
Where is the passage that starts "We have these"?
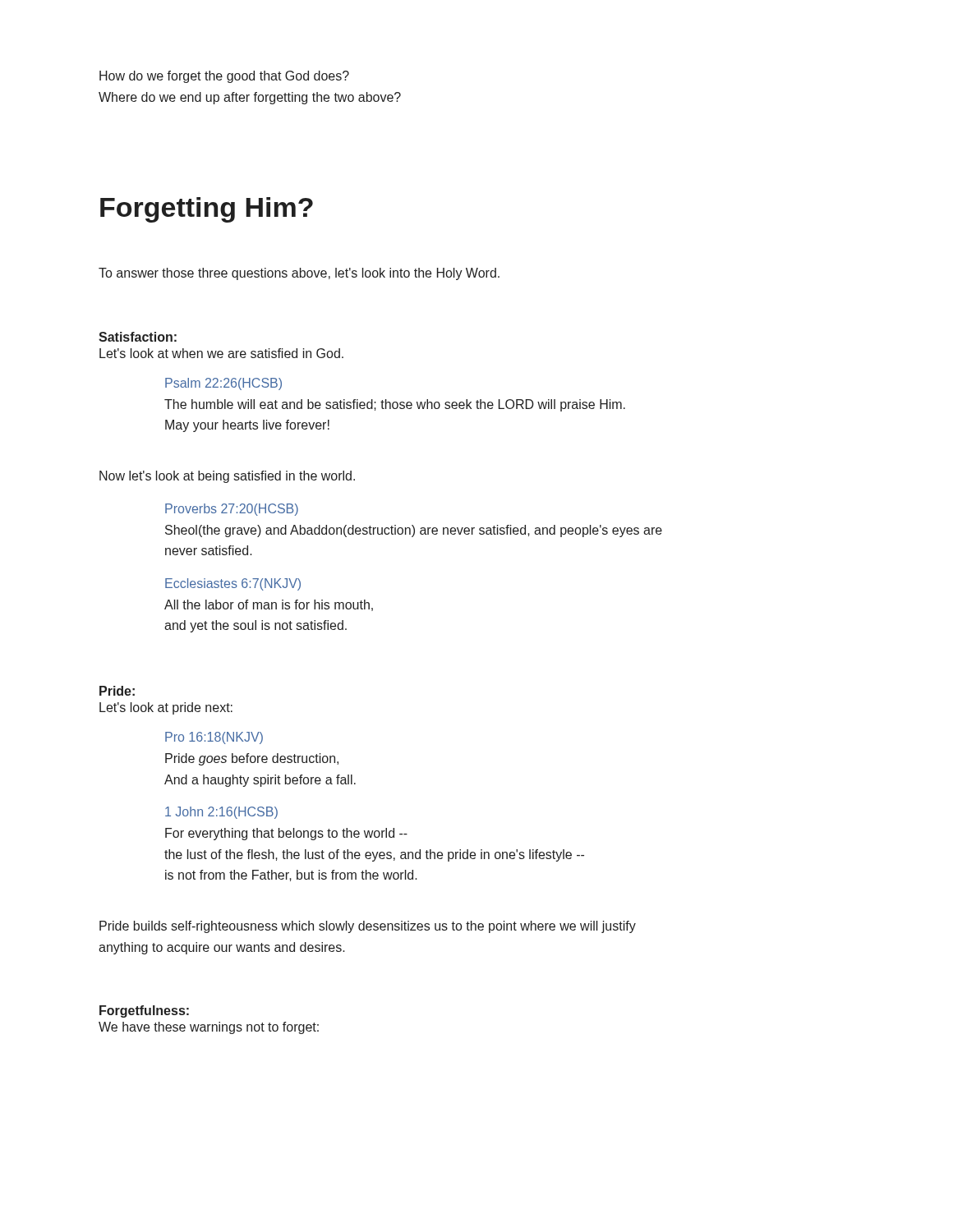(x=209, y=1027)
